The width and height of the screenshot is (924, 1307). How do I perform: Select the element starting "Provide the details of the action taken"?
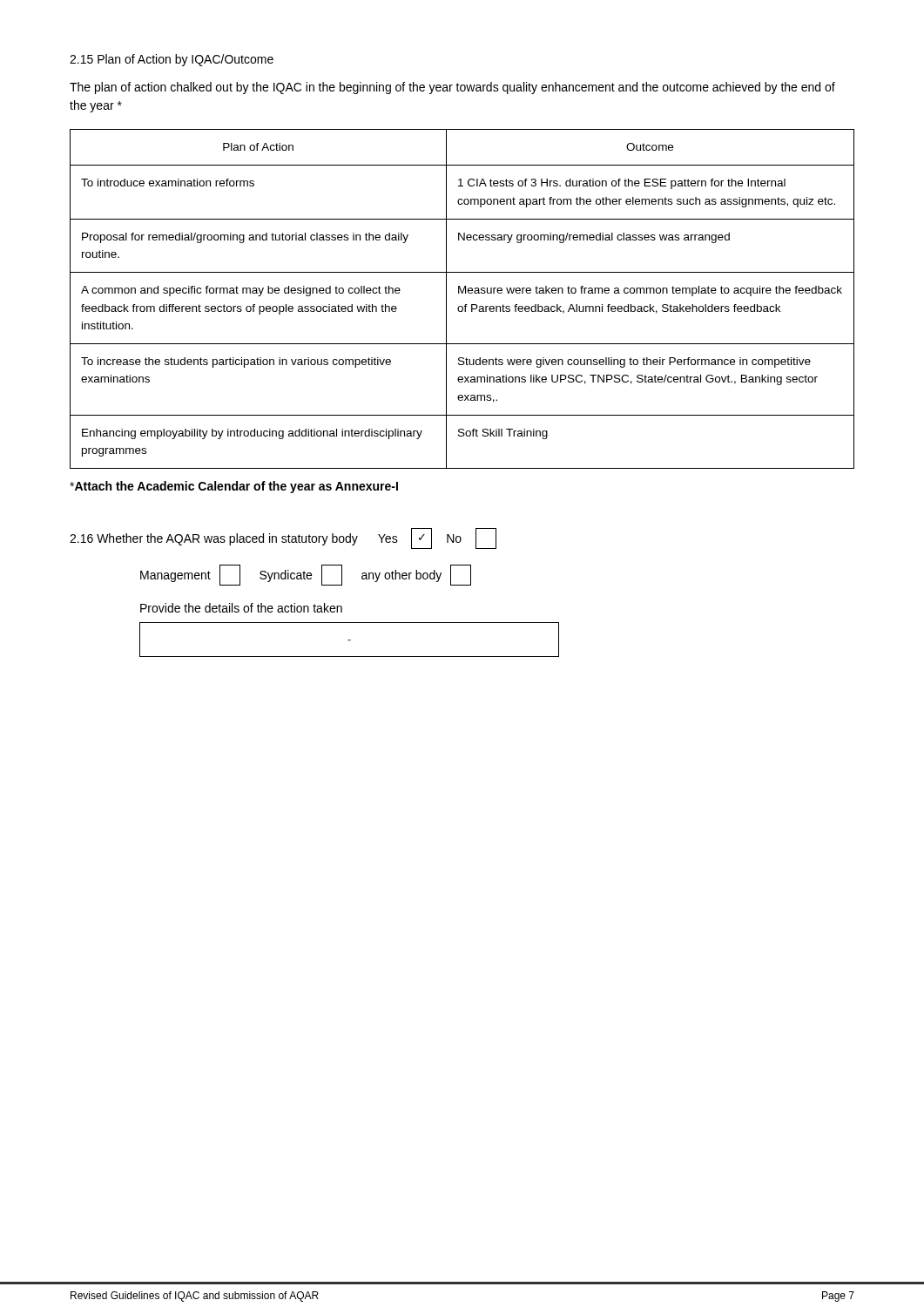click(241, 608)
